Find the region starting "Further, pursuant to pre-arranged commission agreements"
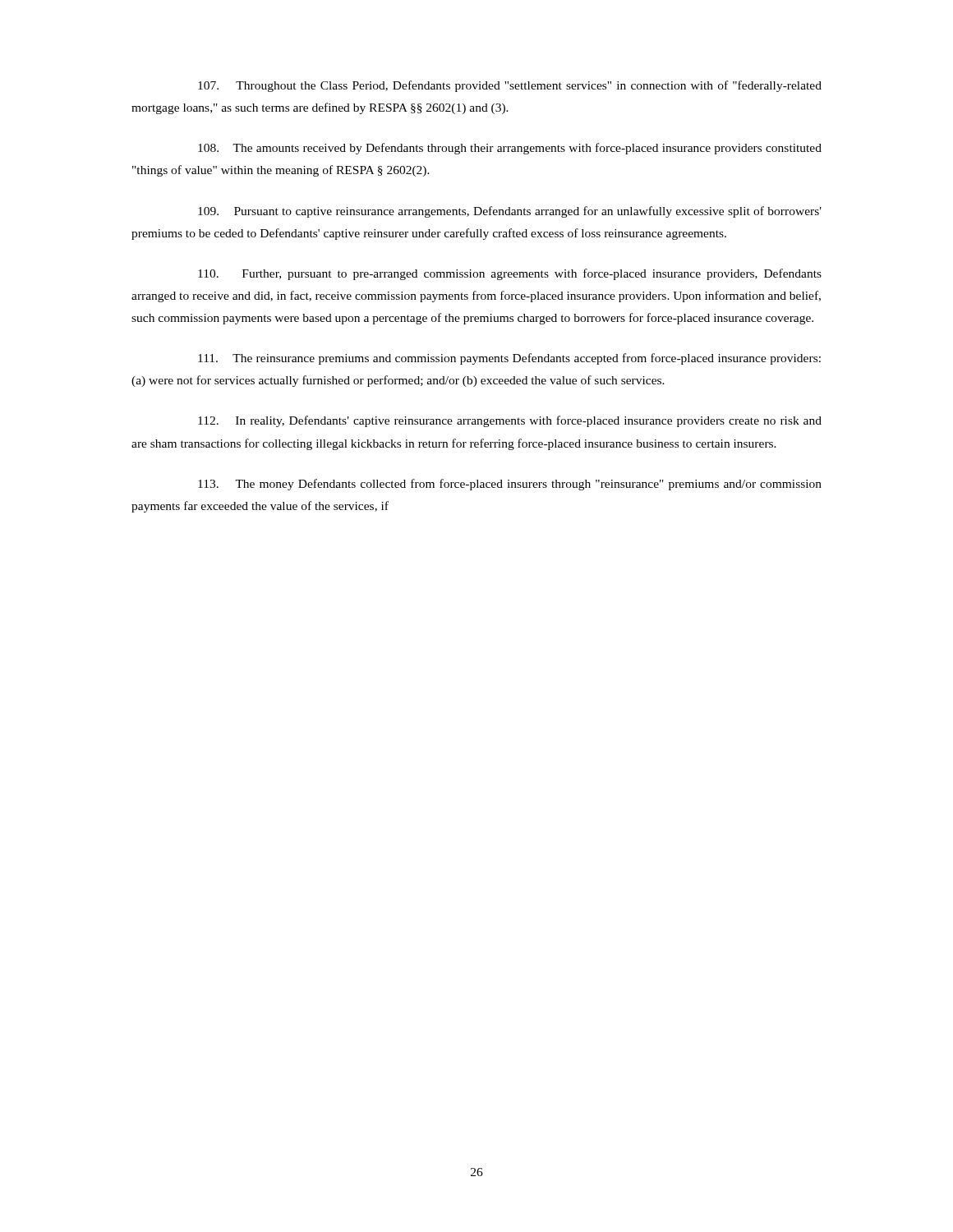 click(476, 295)
